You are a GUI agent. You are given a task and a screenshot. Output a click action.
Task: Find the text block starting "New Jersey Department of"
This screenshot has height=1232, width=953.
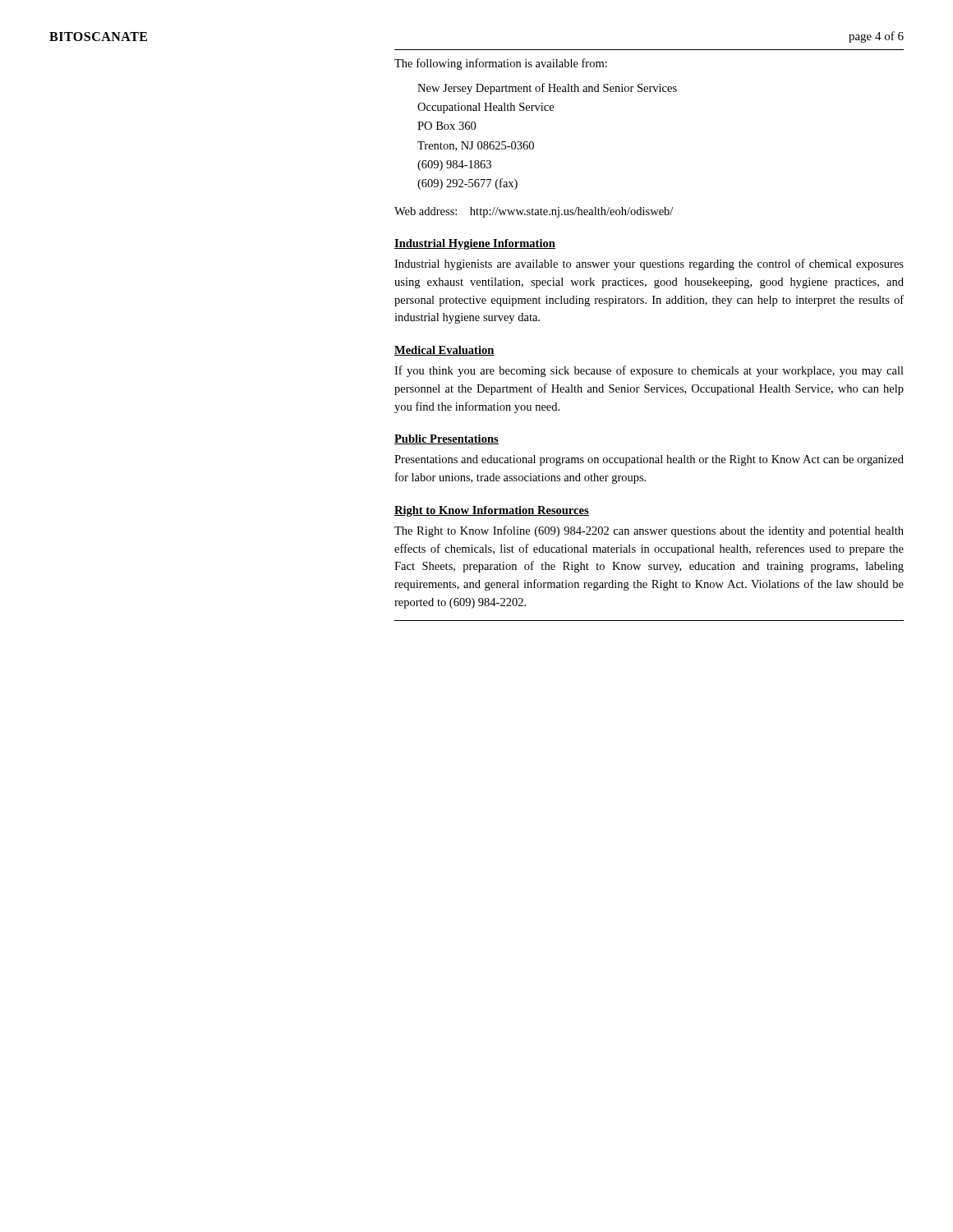(x=547, y=89)
